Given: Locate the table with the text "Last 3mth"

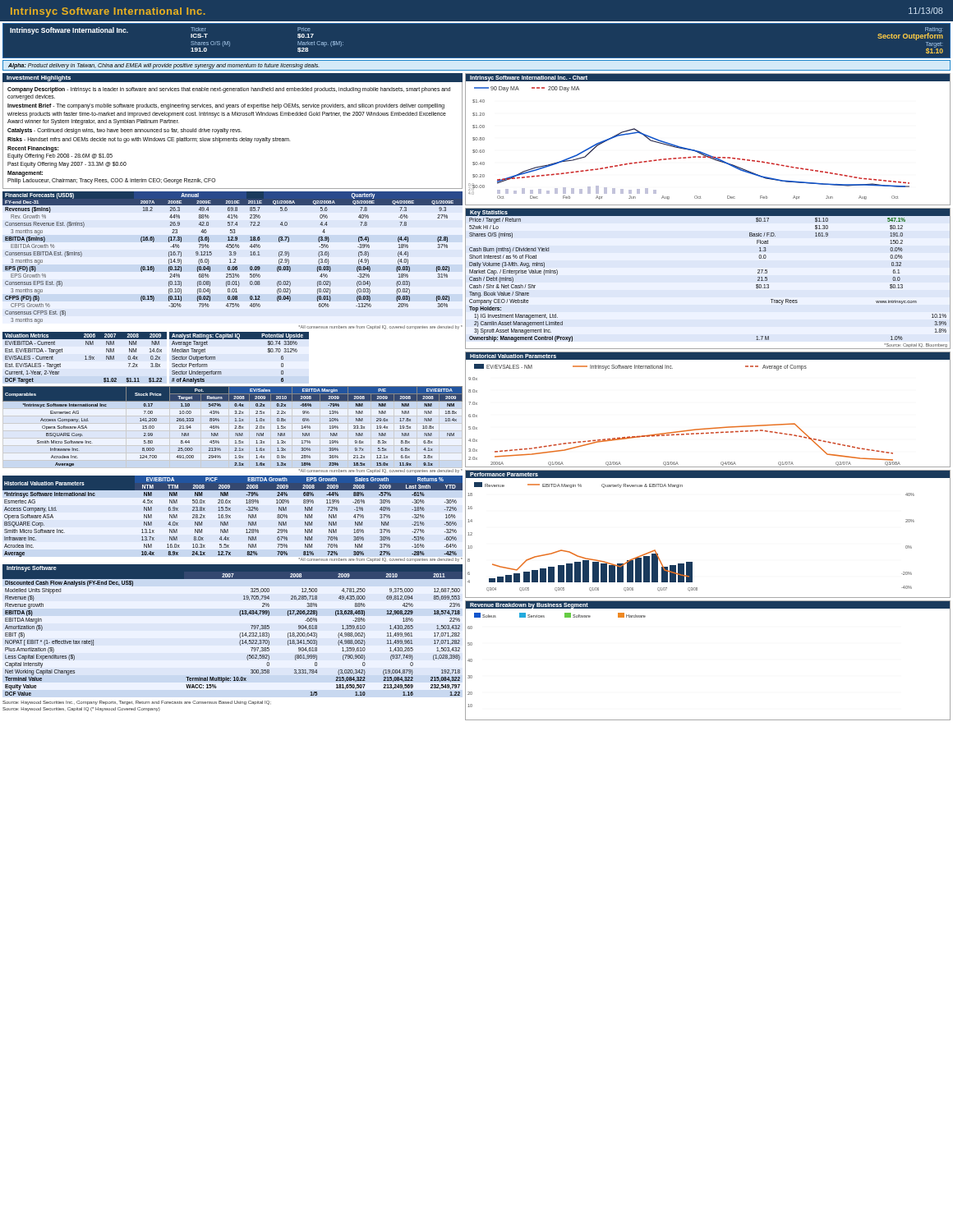Looking at the screenshot, I should pyautogui.click(x=232, y=519).
